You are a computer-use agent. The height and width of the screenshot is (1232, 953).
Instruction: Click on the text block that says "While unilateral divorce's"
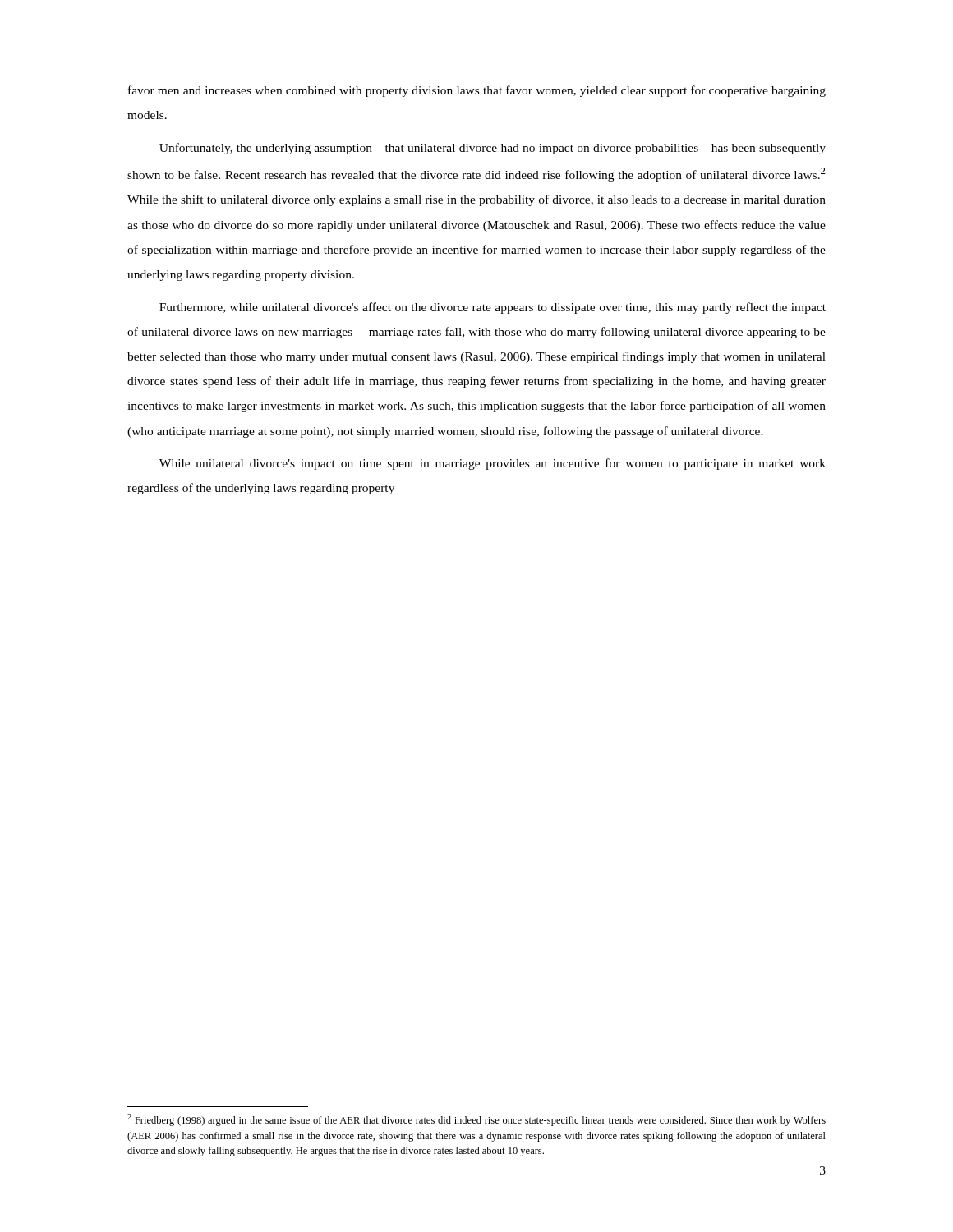point(476,475)
